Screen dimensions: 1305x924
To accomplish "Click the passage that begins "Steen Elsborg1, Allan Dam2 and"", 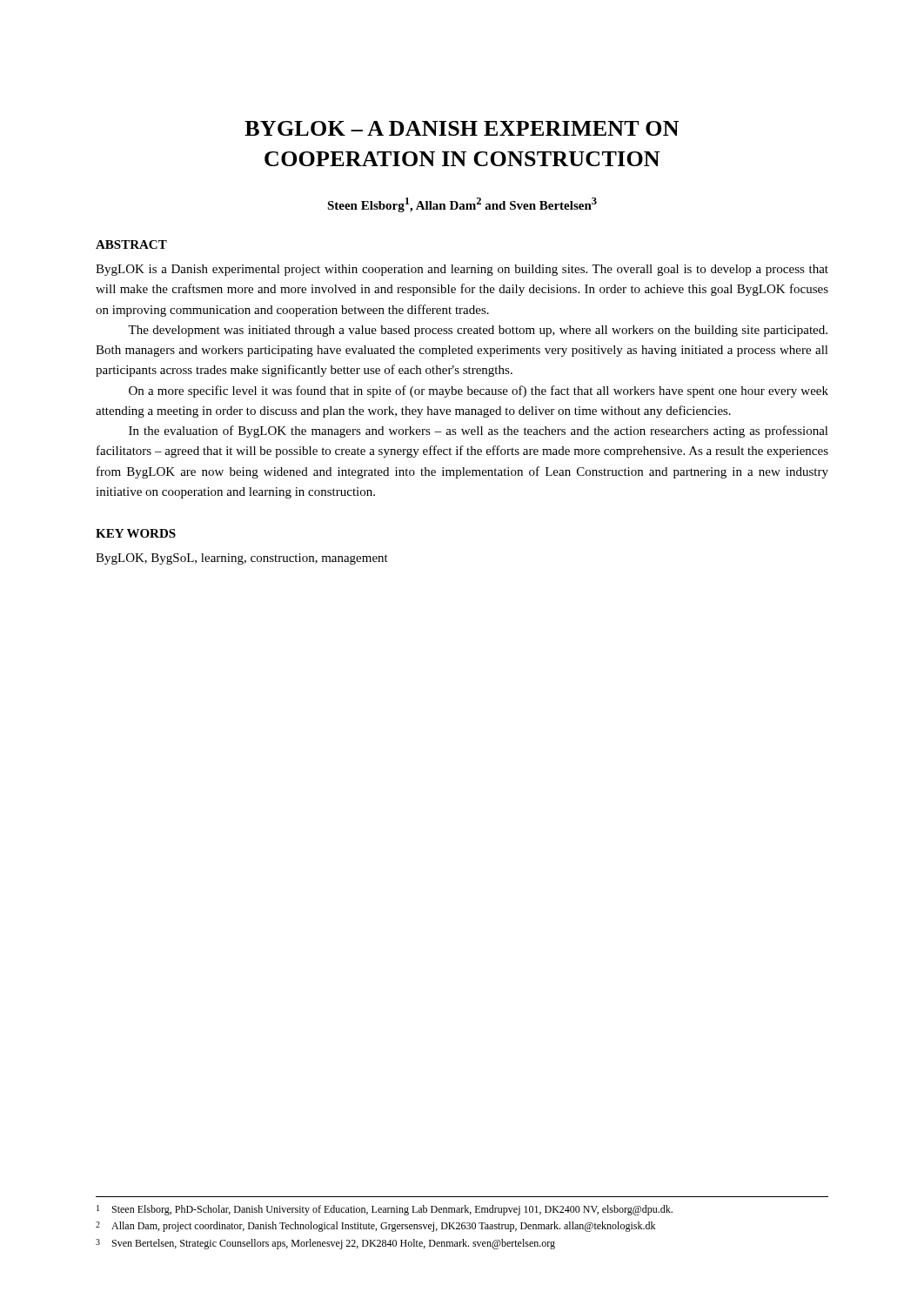I will (462, 204).
